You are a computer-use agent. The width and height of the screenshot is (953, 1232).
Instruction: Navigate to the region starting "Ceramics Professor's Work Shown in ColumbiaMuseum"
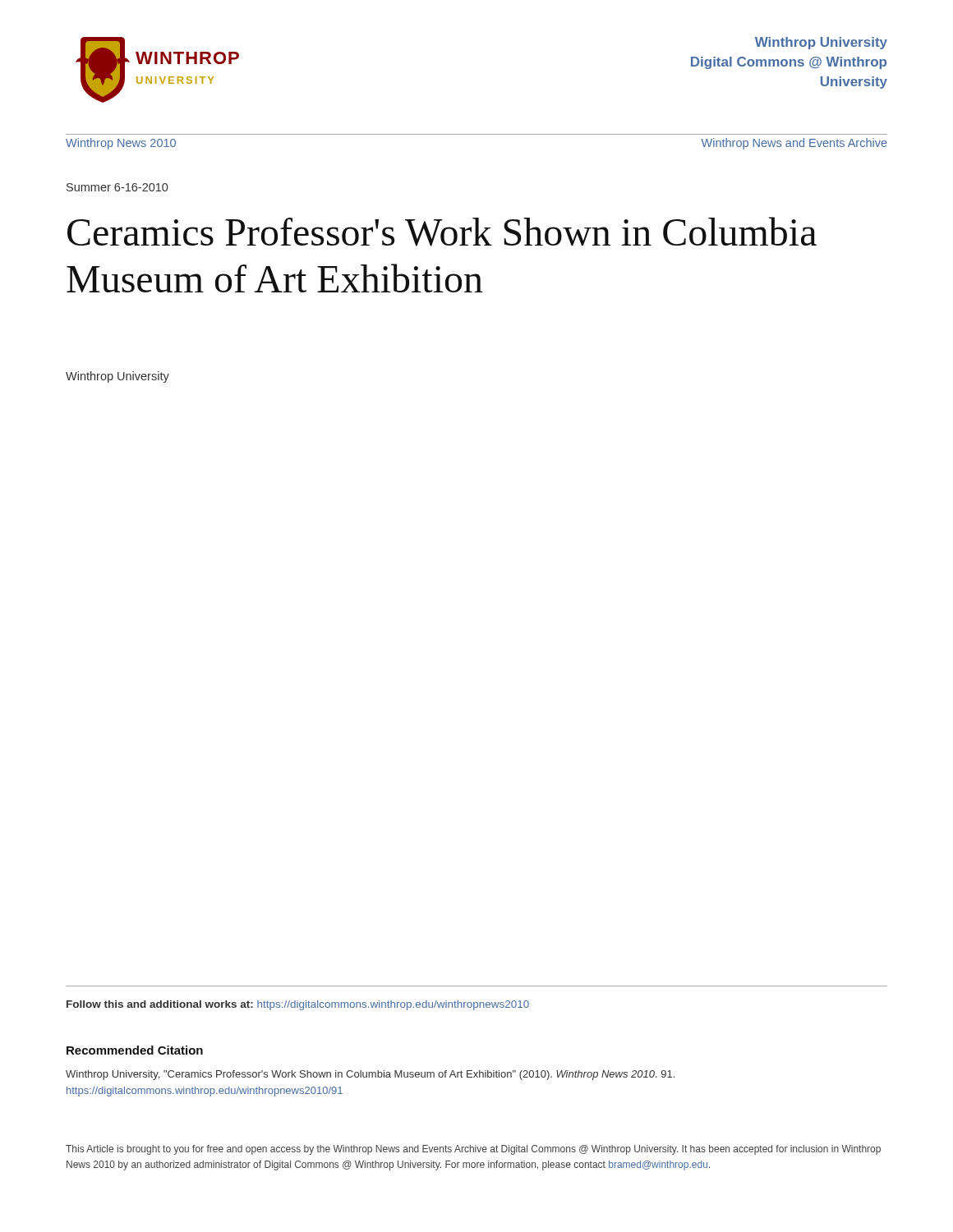pyautogui.click(x=441, y=255)
